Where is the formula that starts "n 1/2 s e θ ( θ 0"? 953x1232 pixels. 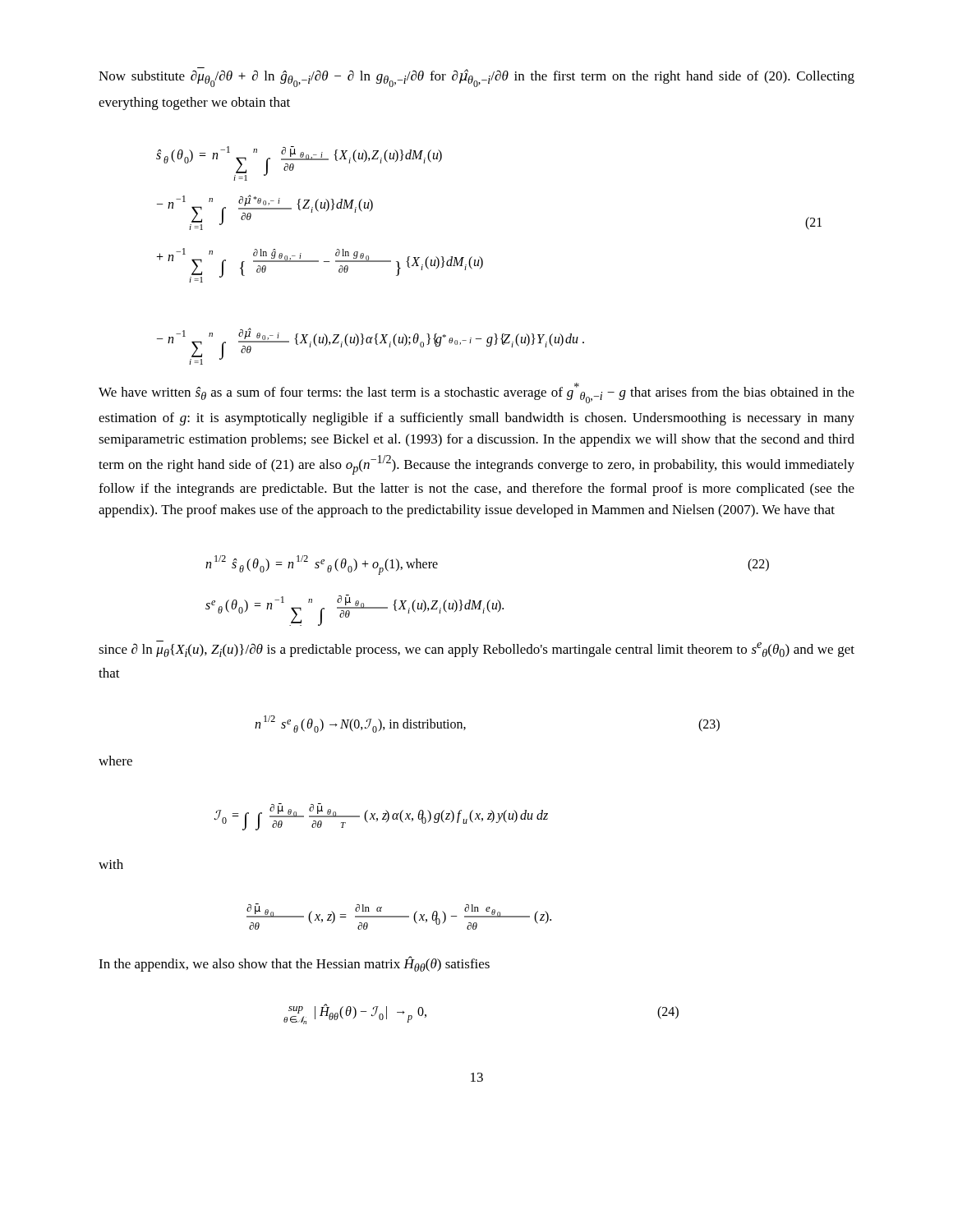(355, 724)
